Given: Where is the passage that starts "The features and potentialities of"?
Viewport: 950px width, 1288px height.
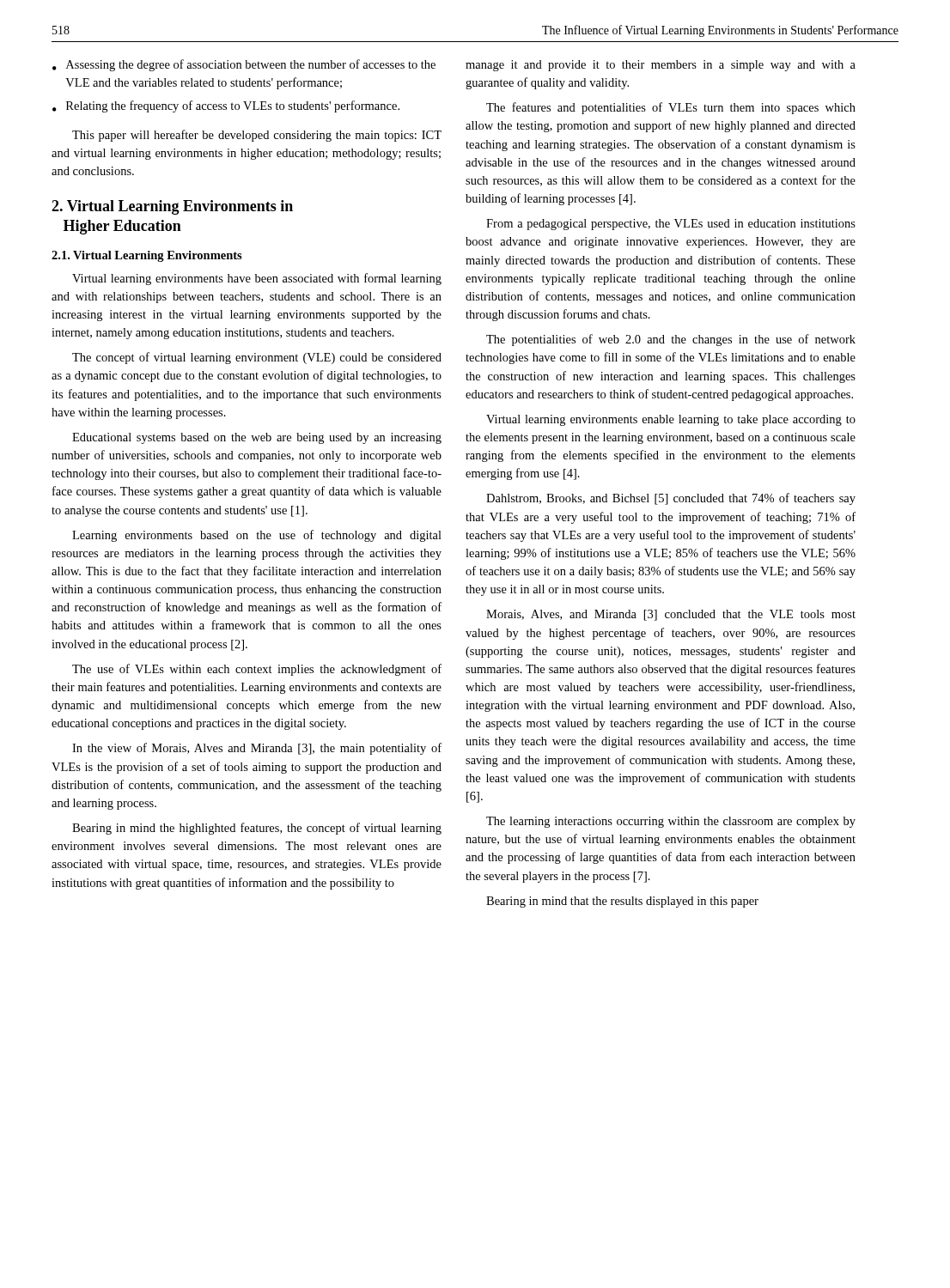Looking at the screenshot, I should (x=661, y=153).
